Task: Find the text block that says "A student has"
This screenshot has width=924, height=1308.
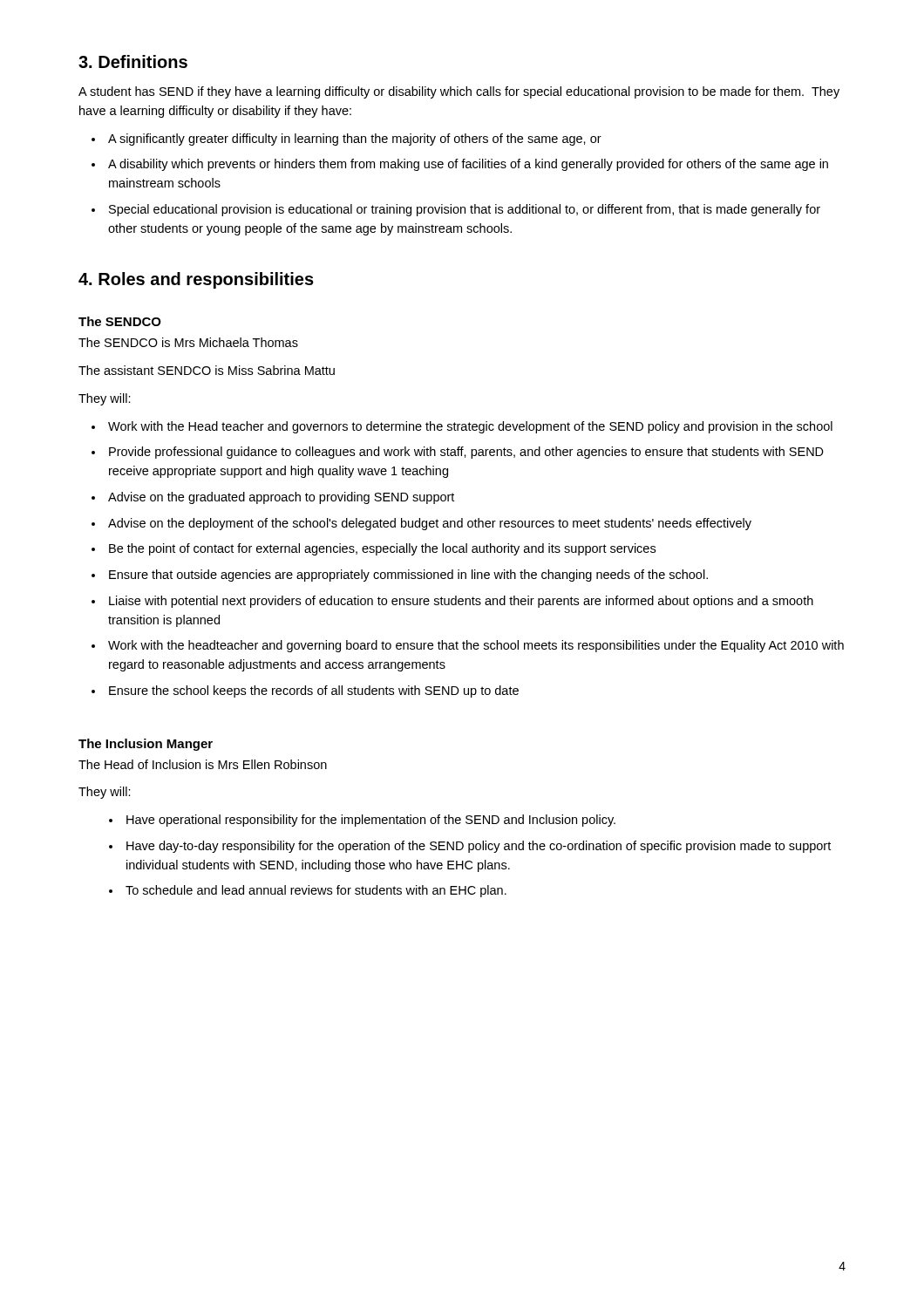Action: tap(462, 102)
